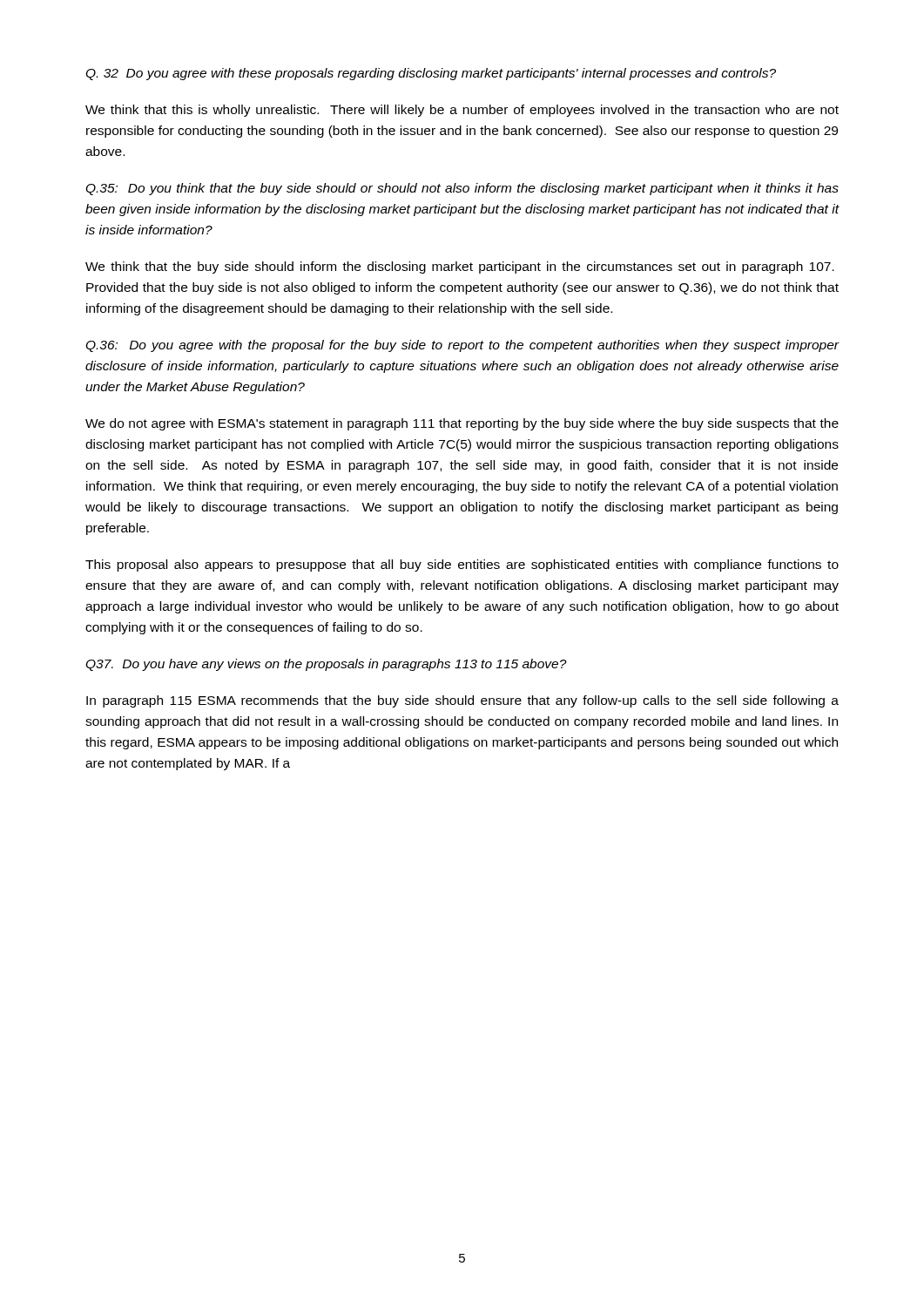Click on the text block starting "Q37. Do you have any views on the"
Viewport: 924px width, 1307px height.
(x=326, y=664)
